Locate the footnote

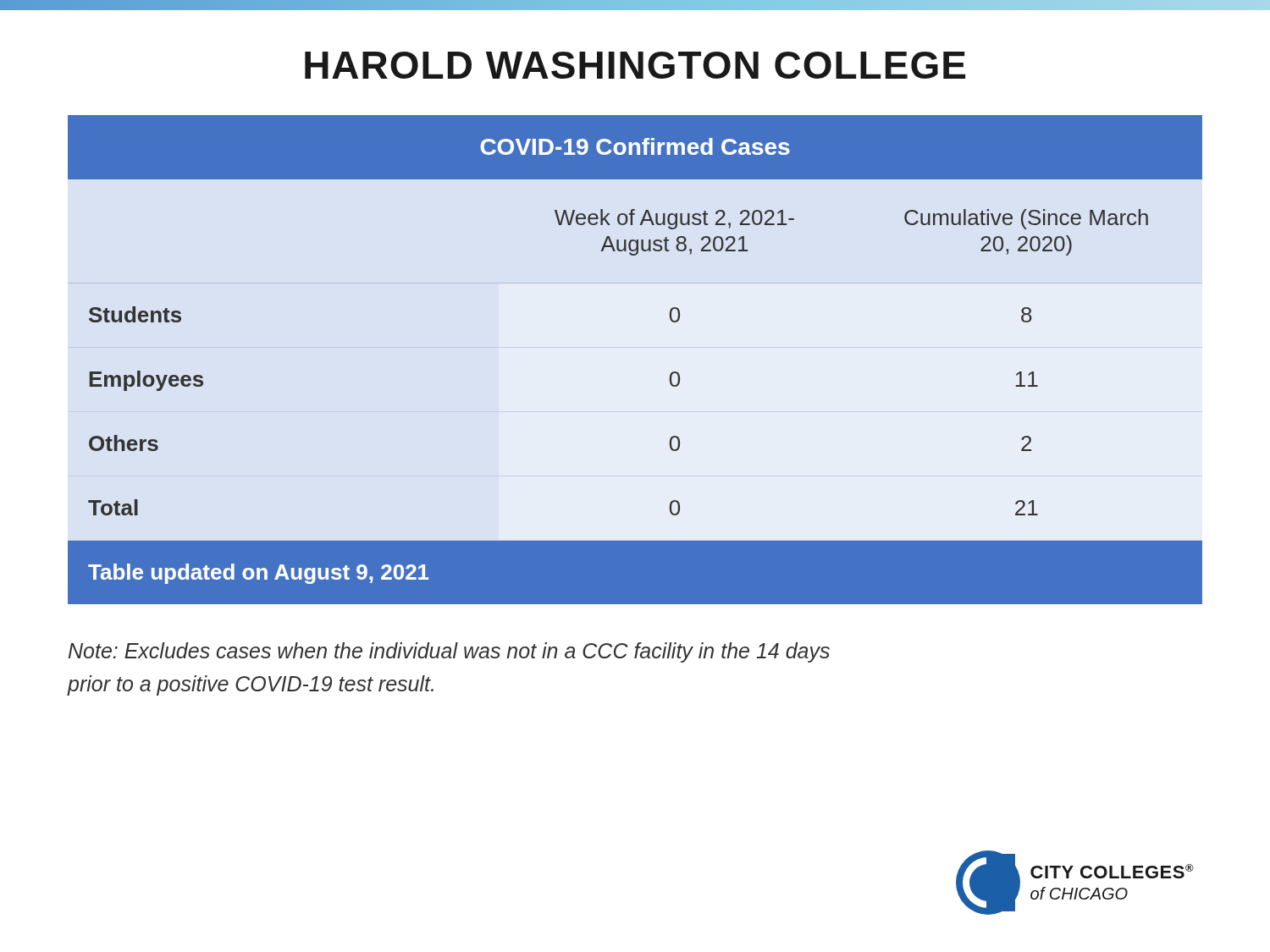click(449, 667)
